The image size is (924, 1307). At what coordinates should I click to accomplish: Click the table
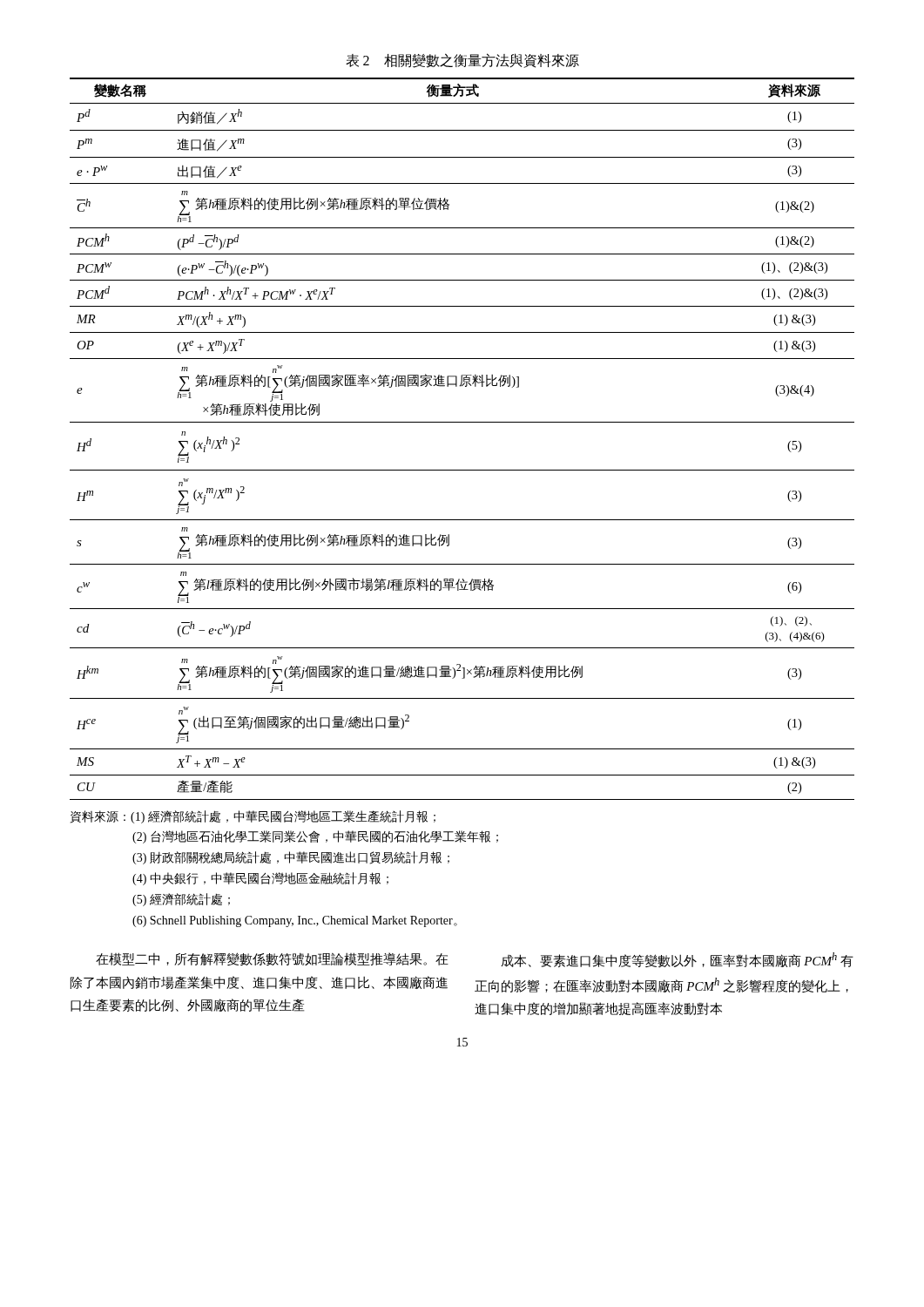coord(462,438)
